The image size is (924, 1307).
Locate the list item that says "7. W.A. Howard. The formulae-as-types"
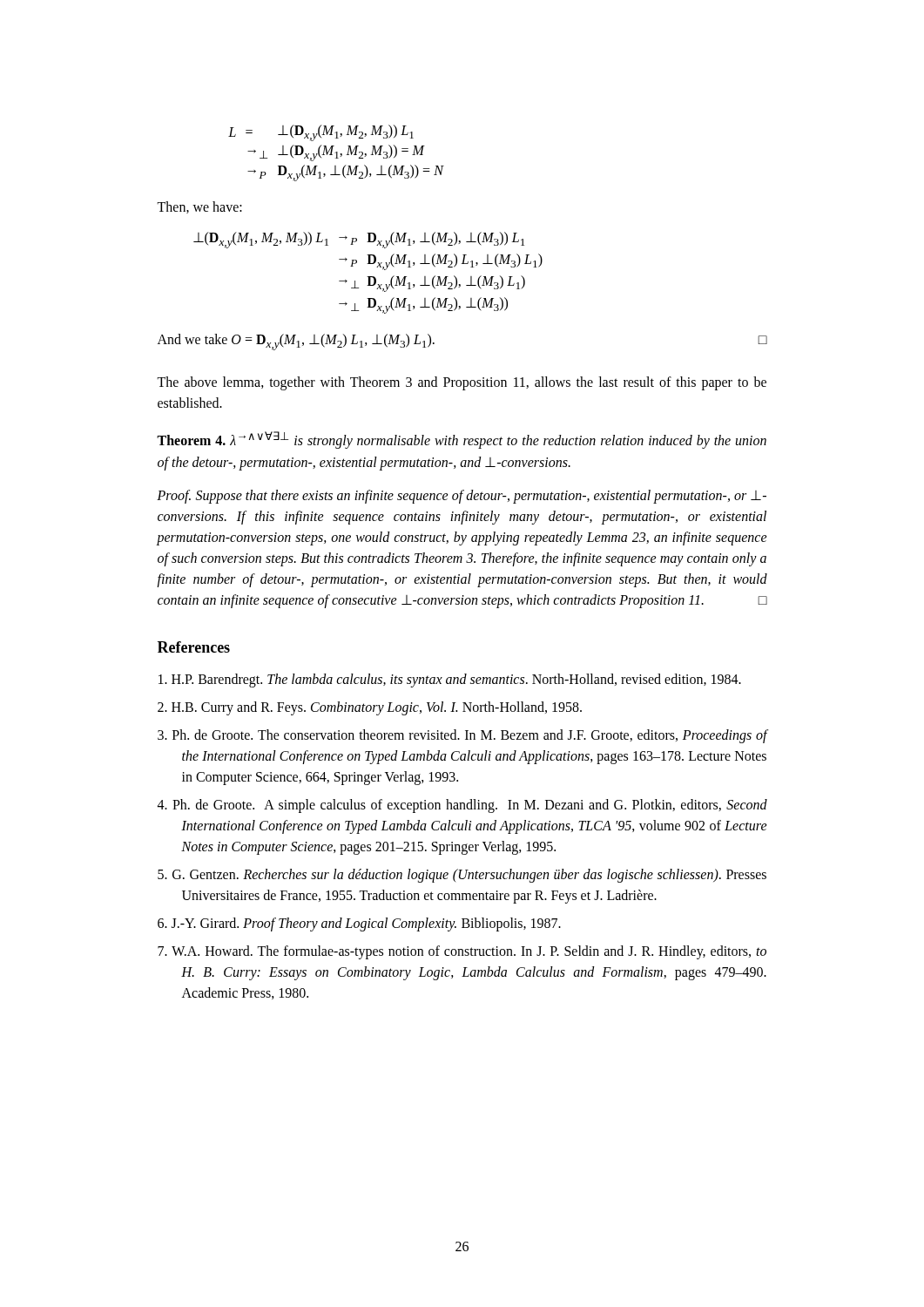pyautogui.click(x=462, y=972)
